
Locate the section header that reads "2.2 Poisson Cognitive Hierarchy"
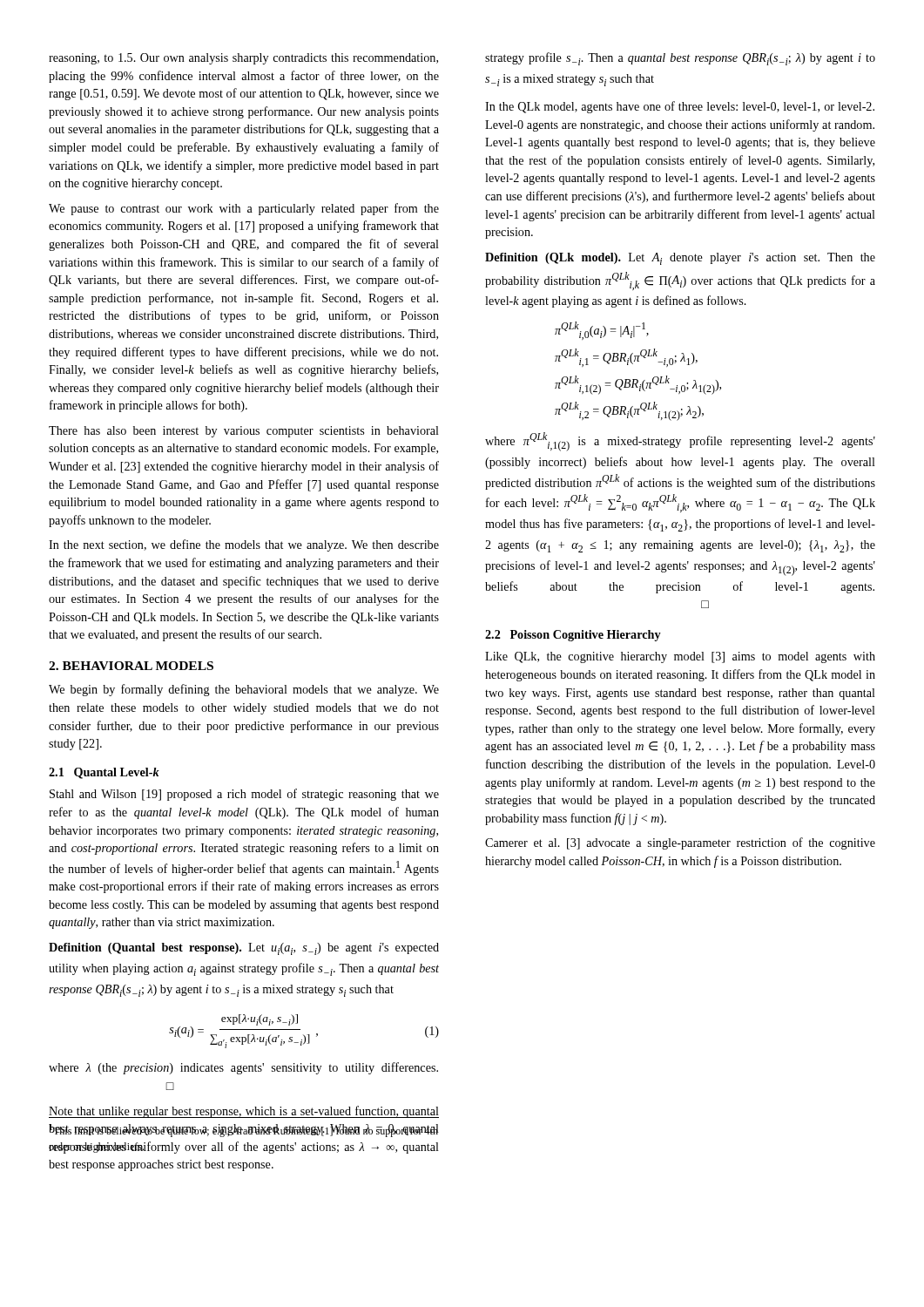(573, 634)
